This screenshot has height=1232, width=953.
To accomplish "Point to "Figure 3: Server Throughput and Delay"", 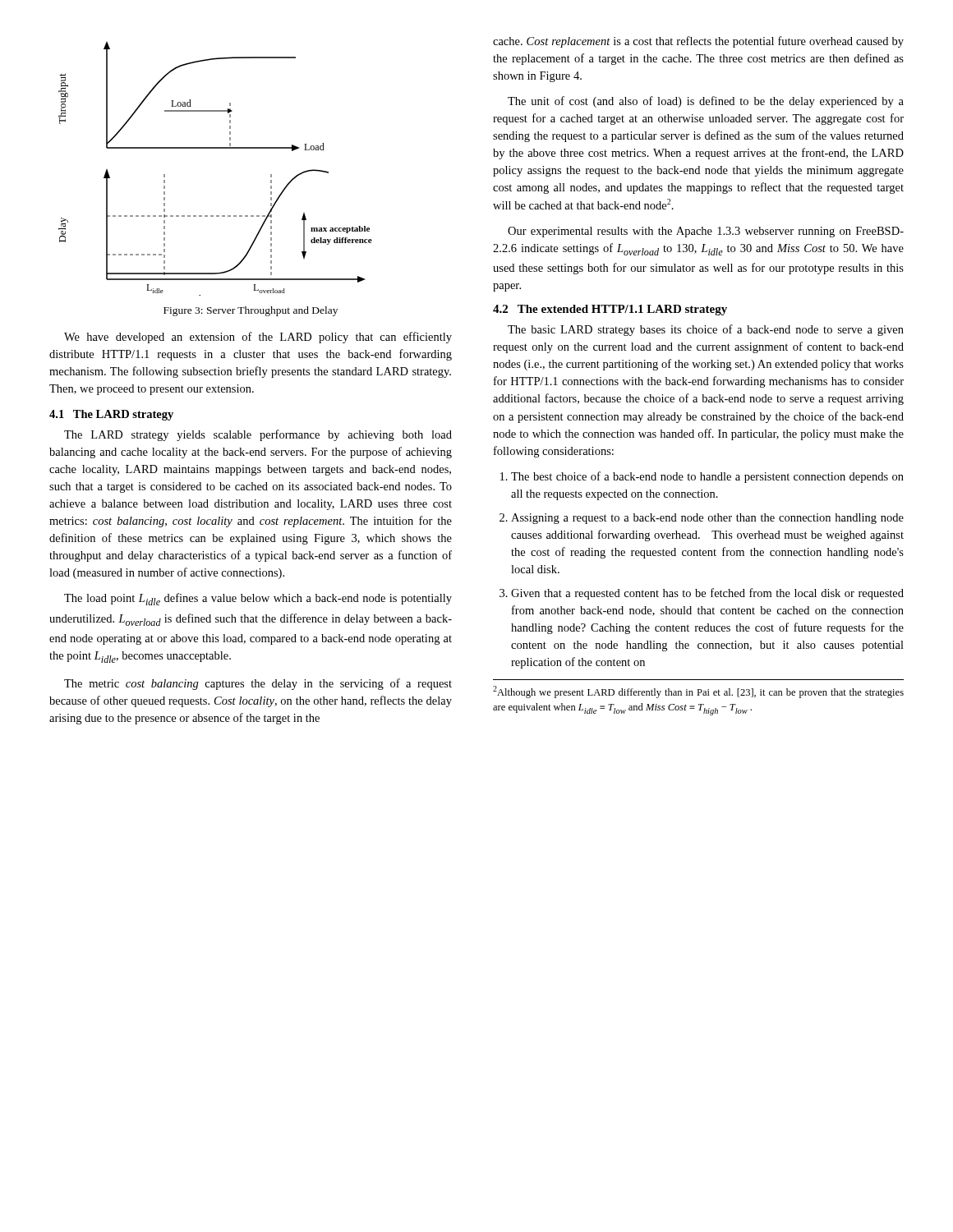I will pyautogui.click(x=251, y=310).
